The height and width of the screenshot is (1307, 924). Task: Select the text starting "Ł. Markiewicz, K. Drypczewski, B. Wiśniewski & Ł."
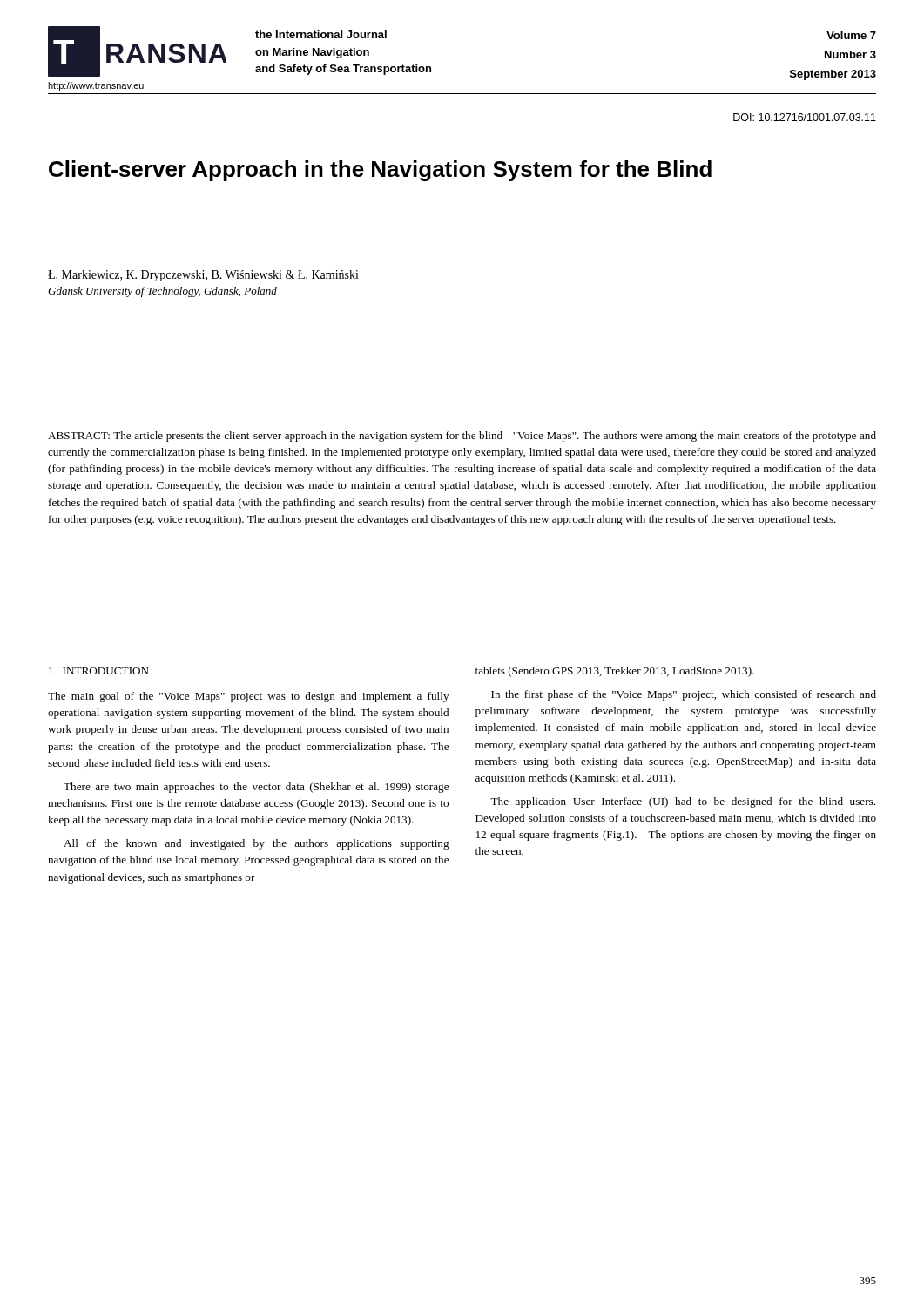[x=203, y=276]
